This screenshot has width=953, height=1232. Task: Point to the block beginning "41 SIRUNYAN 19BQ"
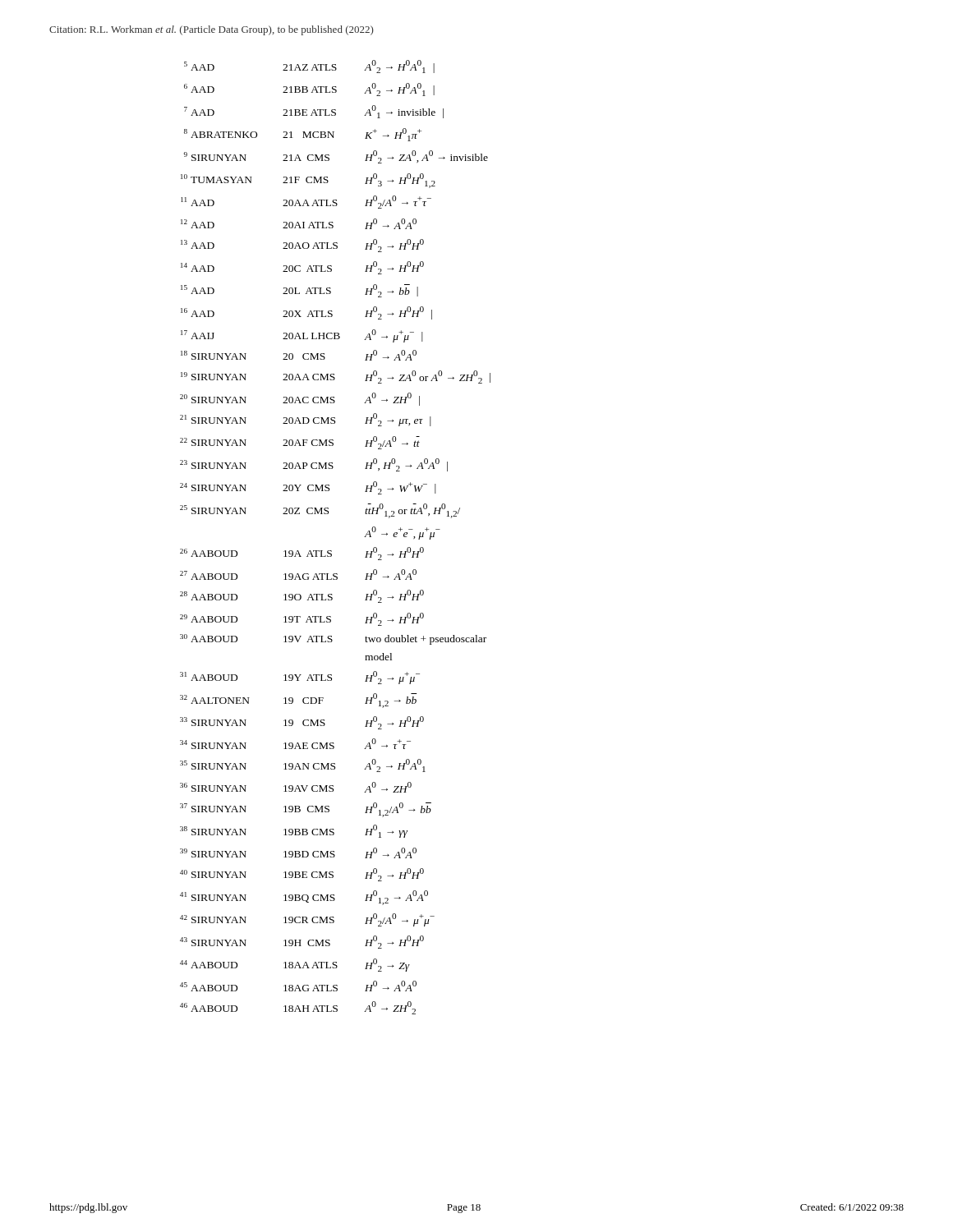coord(296,897)
